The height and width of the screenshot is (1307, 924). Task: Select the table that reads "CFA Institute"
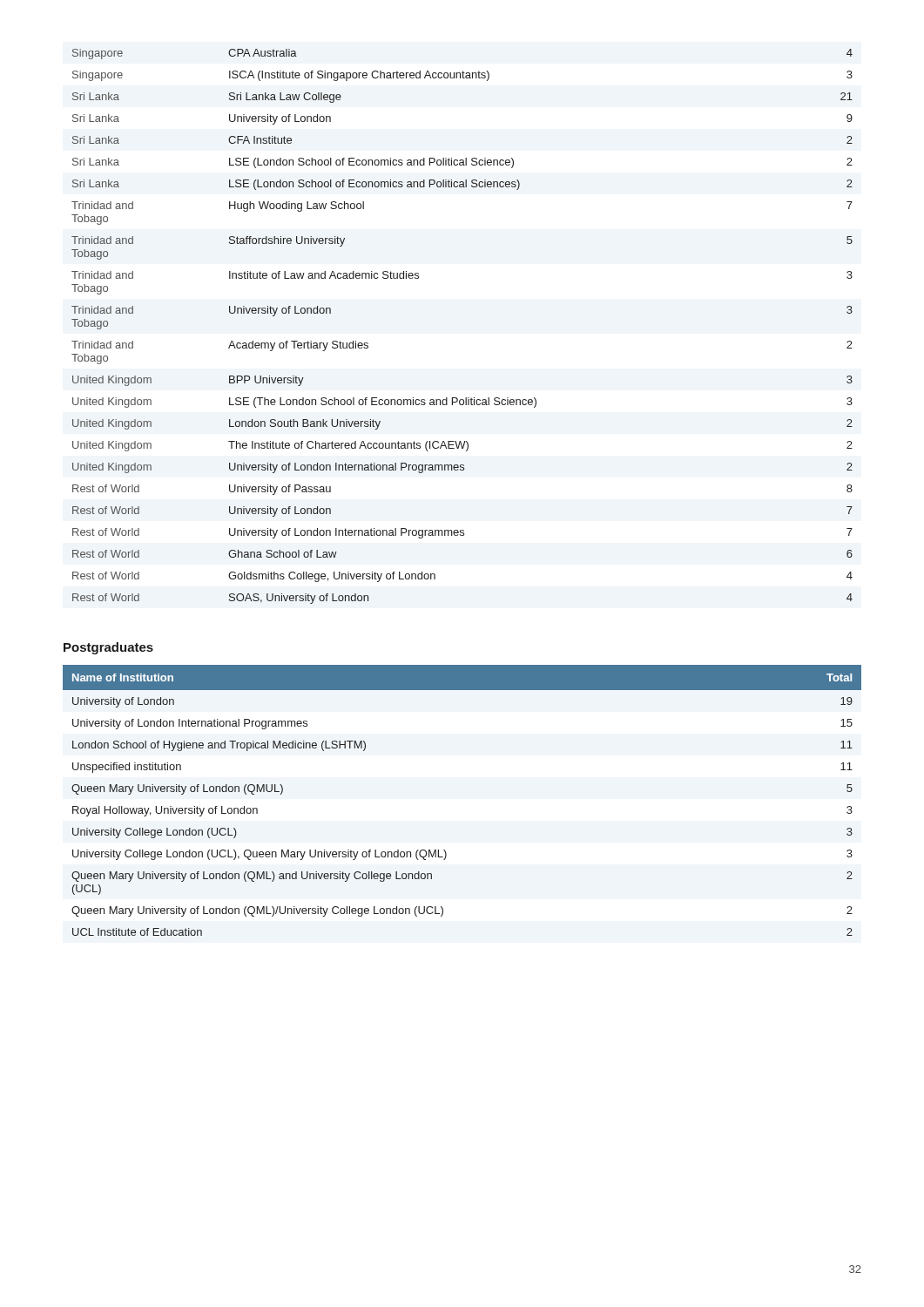point(462,325)
